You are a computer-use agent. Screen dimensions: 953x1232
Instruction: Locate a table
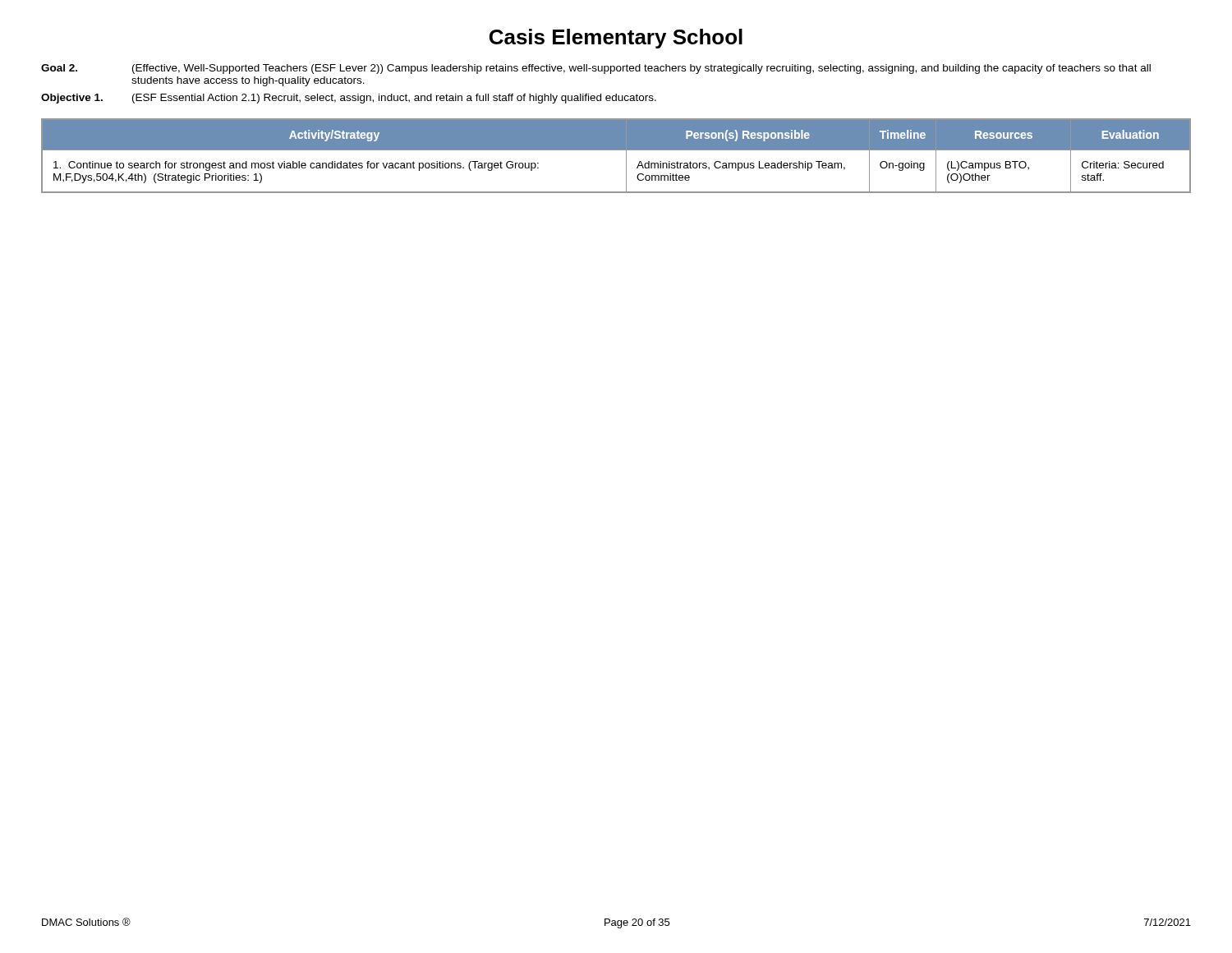(x=616, y=156)
